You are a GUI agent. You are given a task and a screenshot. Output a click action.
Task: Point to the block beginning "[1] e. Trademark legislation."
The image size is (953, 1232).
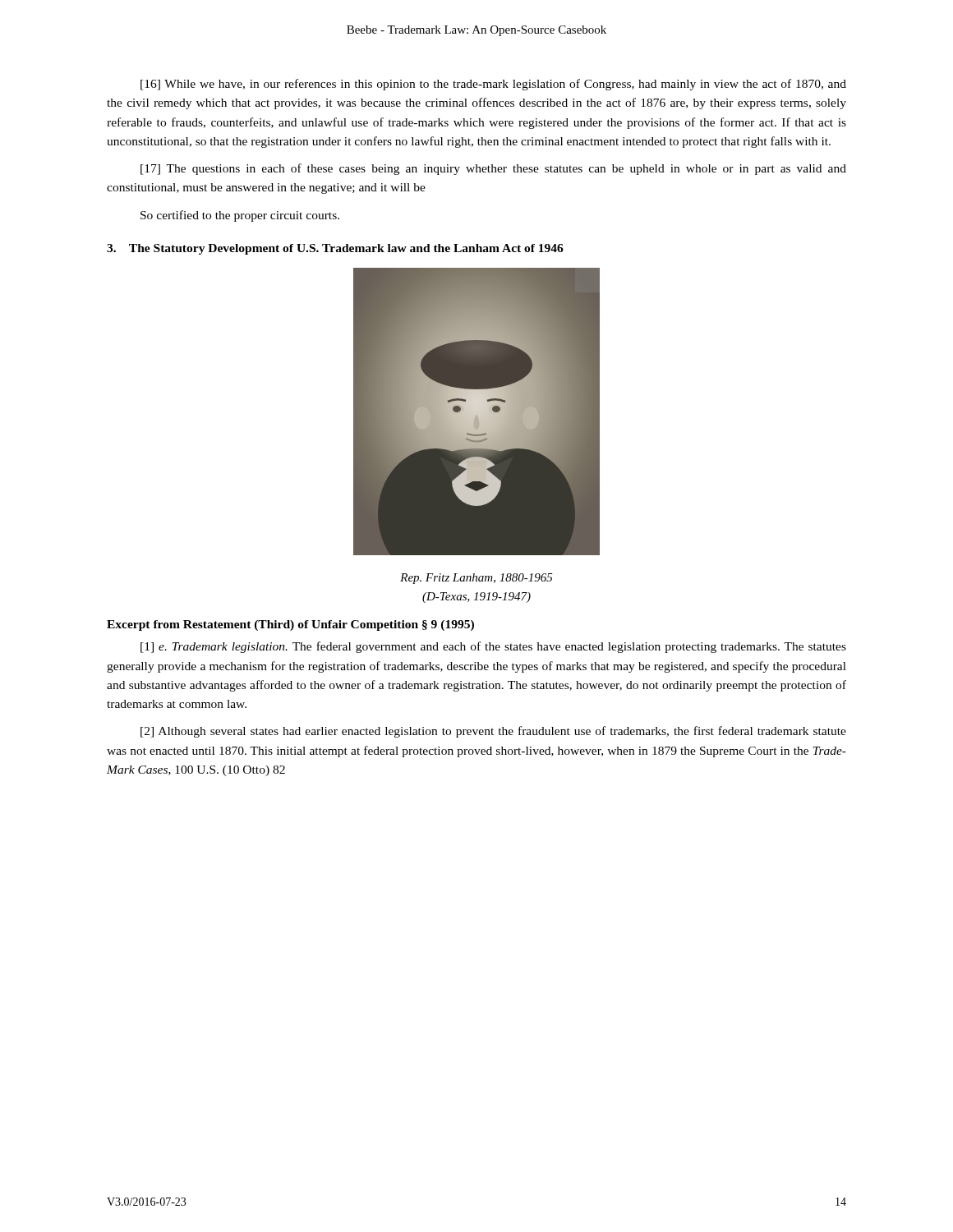point(476,675)
